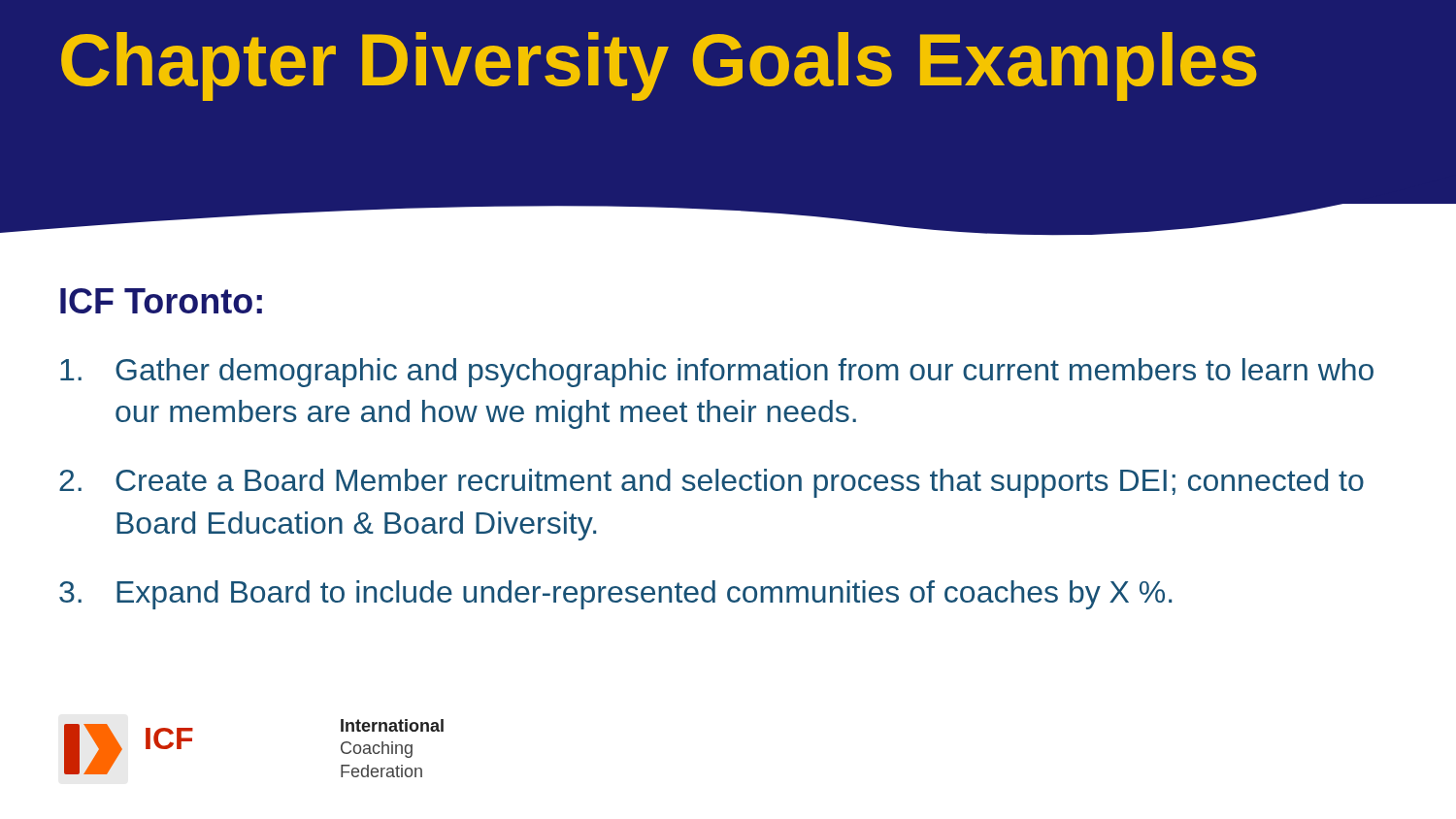
Task: Point to the block starting "Gather demographic and psychographic information from our"
Action: (728, 391)
